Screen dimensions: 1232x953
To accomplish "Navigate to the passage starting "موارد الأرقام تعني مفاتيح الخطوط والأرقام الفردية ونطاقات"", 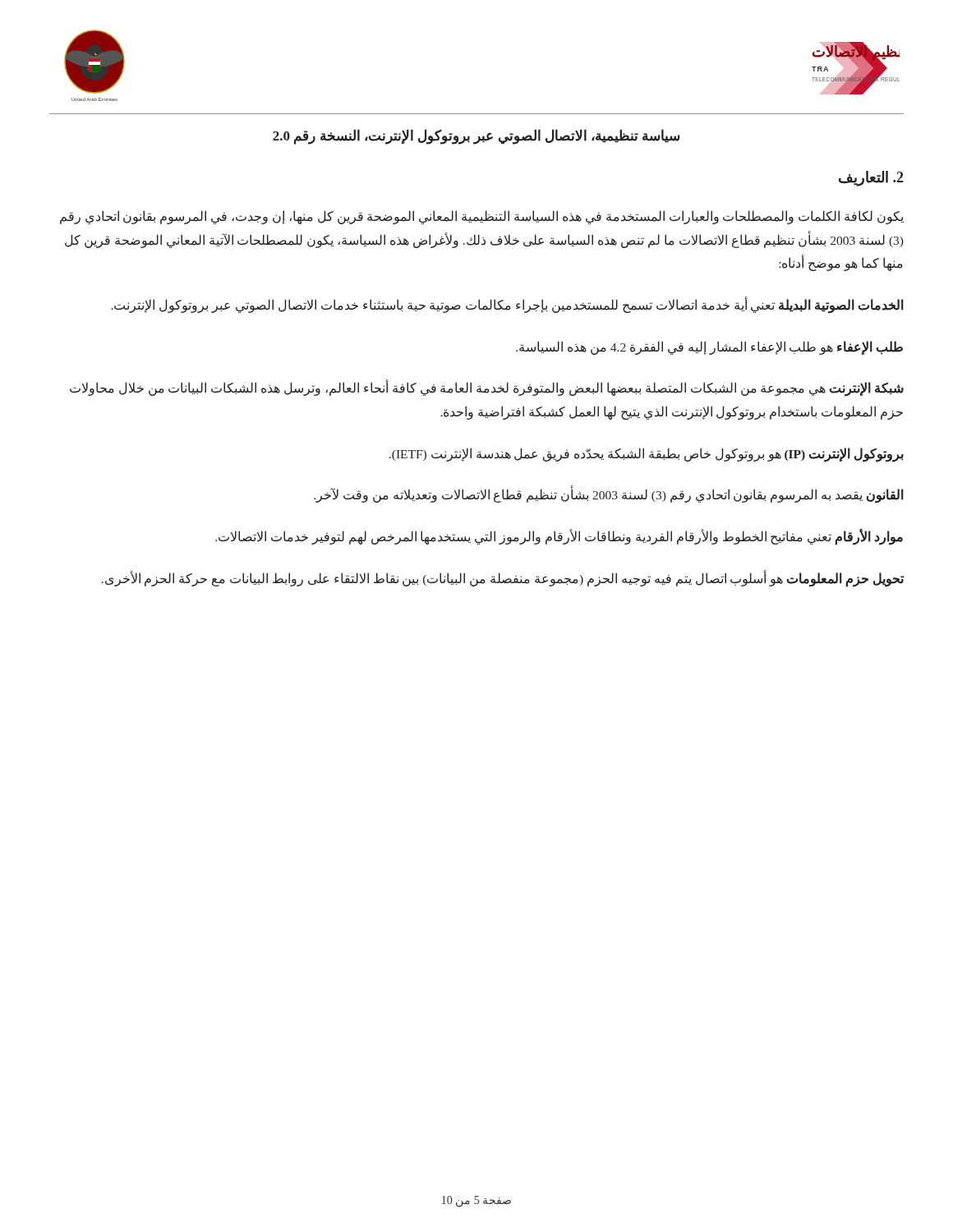I will coord(476,537).
